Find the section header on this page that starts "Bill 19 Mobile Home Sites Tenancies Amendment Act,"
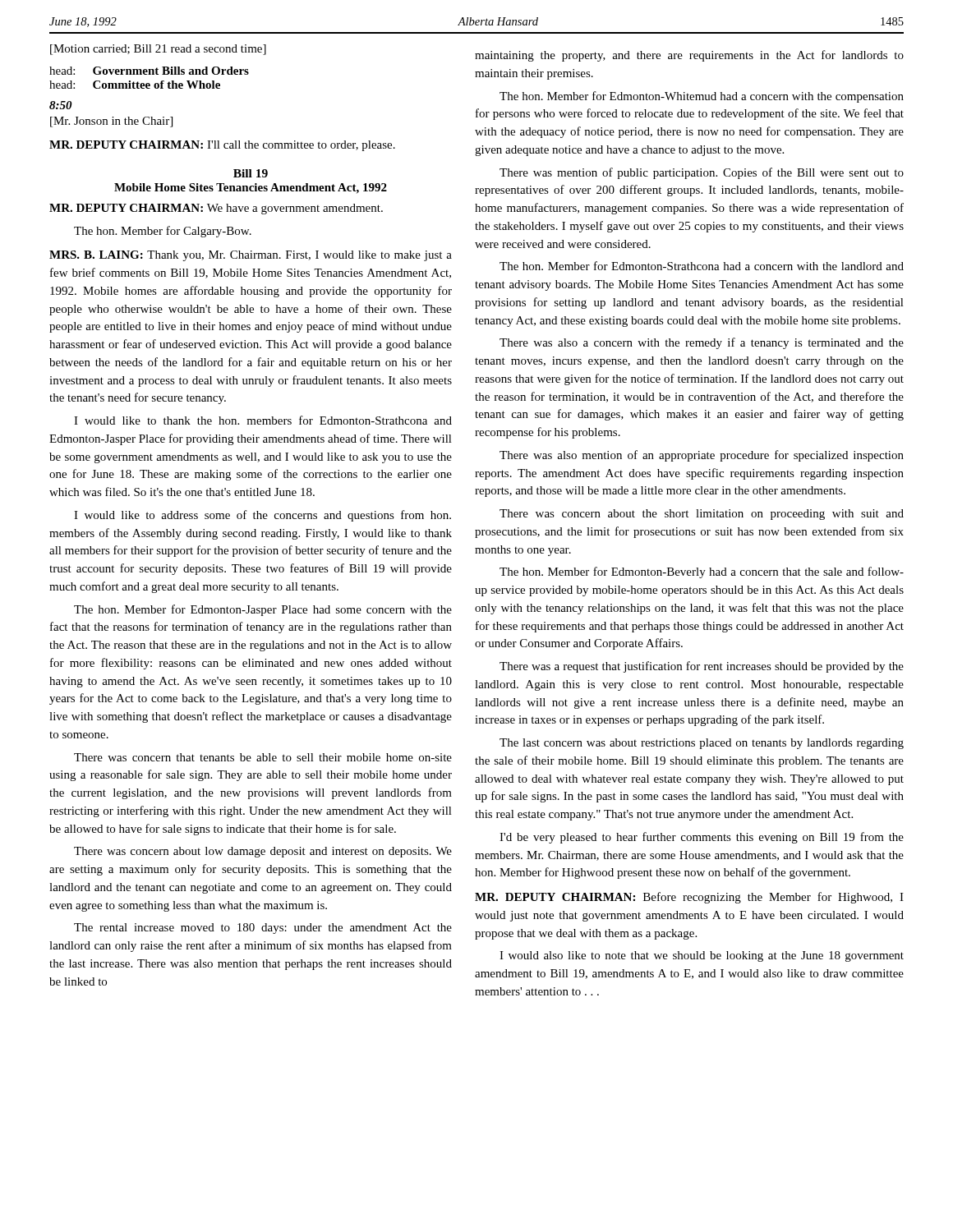 [x=251, y=180]
